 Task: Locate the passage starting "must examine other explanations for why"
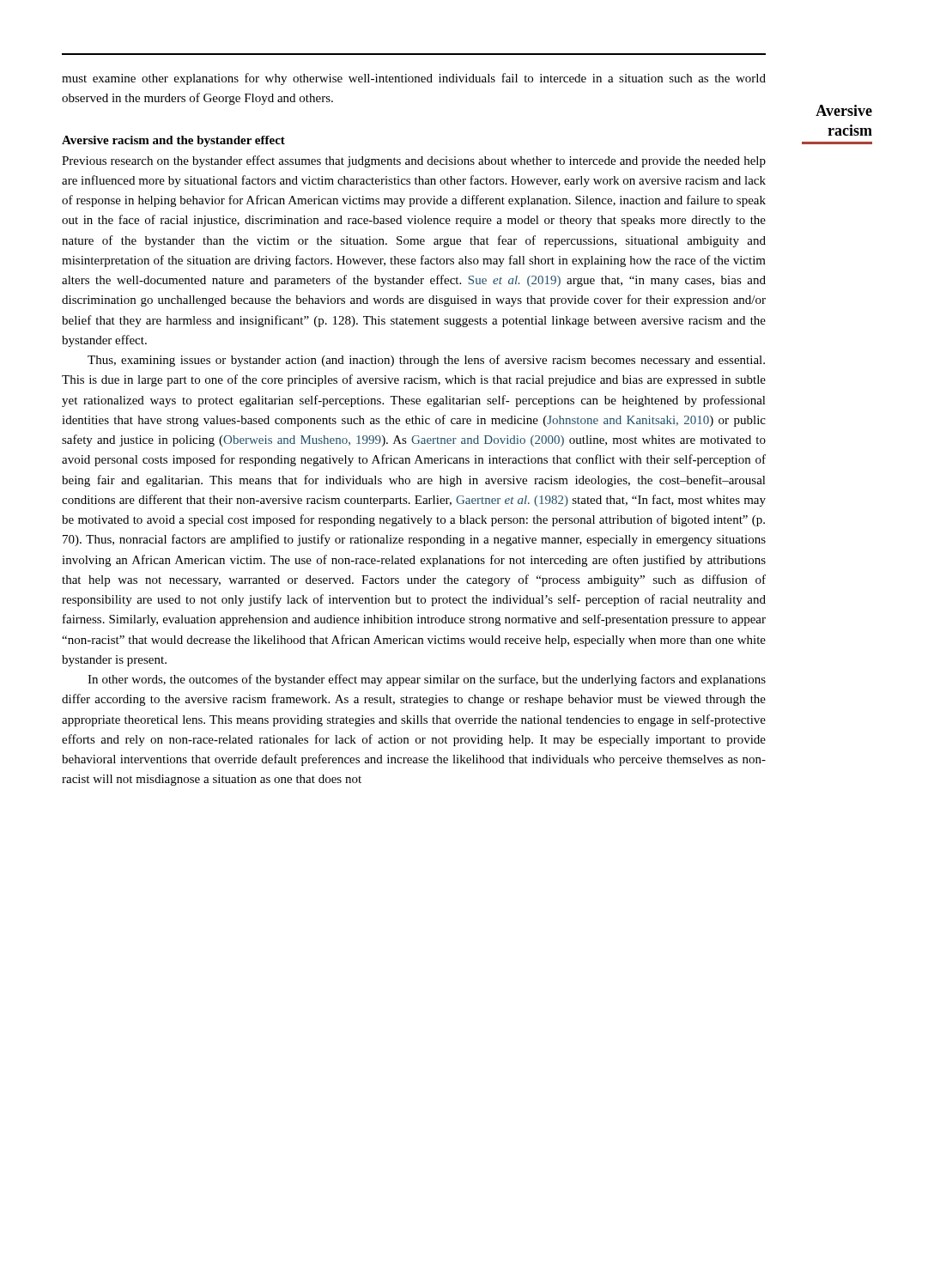point(414,88)
